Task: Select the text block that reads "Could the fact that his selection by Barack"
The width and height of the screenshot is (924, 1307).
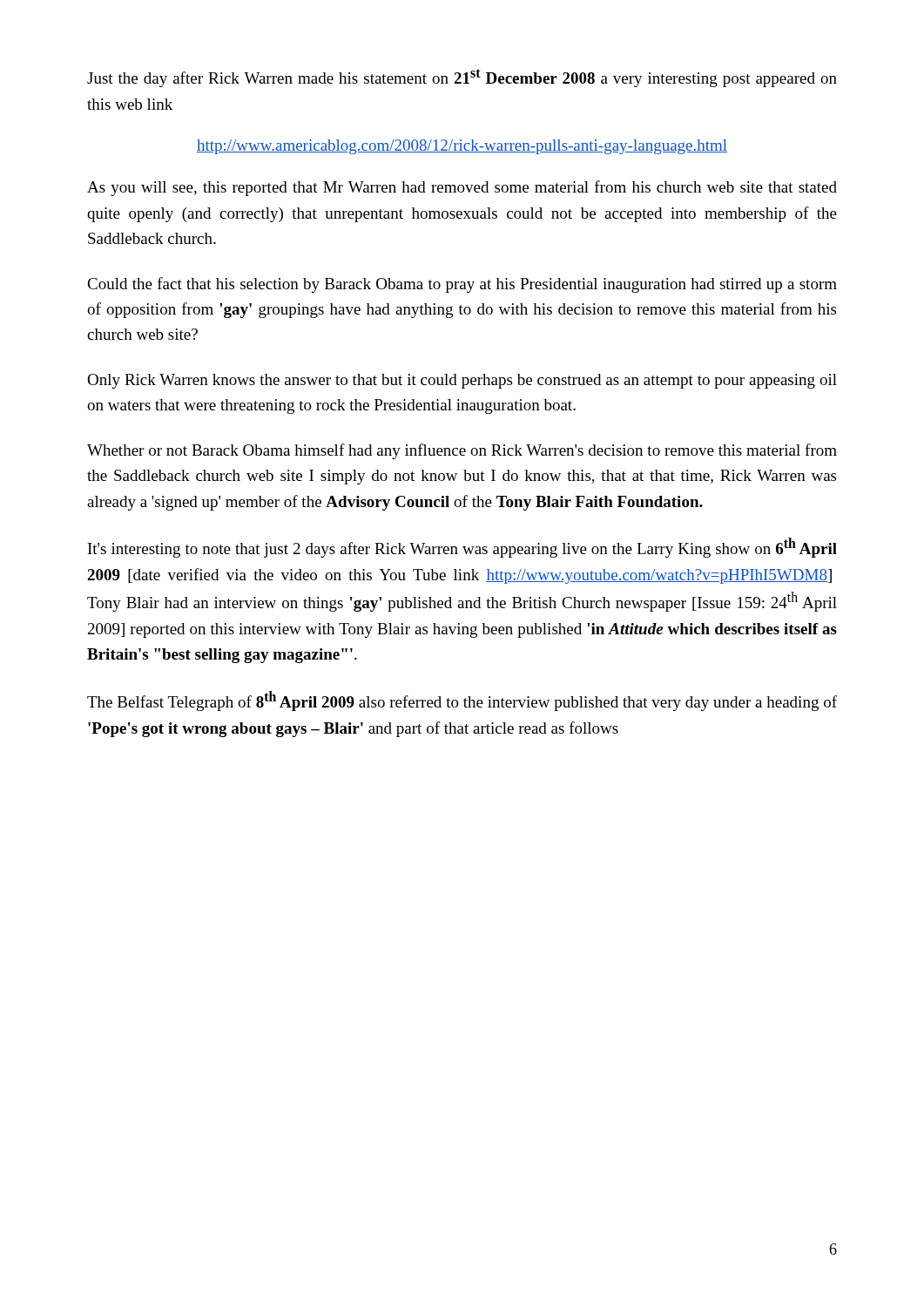Action: (x=462, y=309)
